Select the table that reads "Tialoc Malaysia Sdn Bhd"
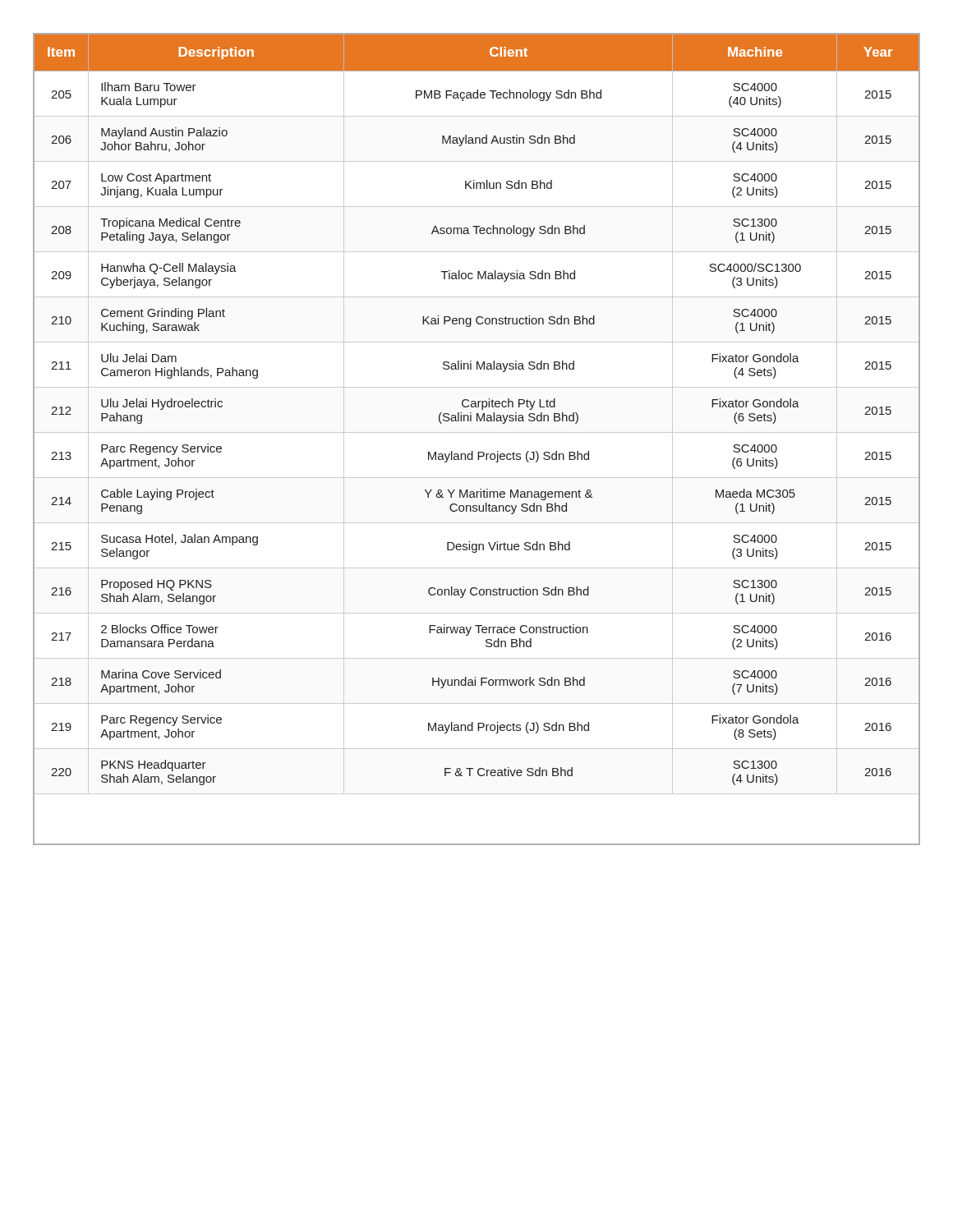Viewport: 953px width, 1232px height. 476,439
